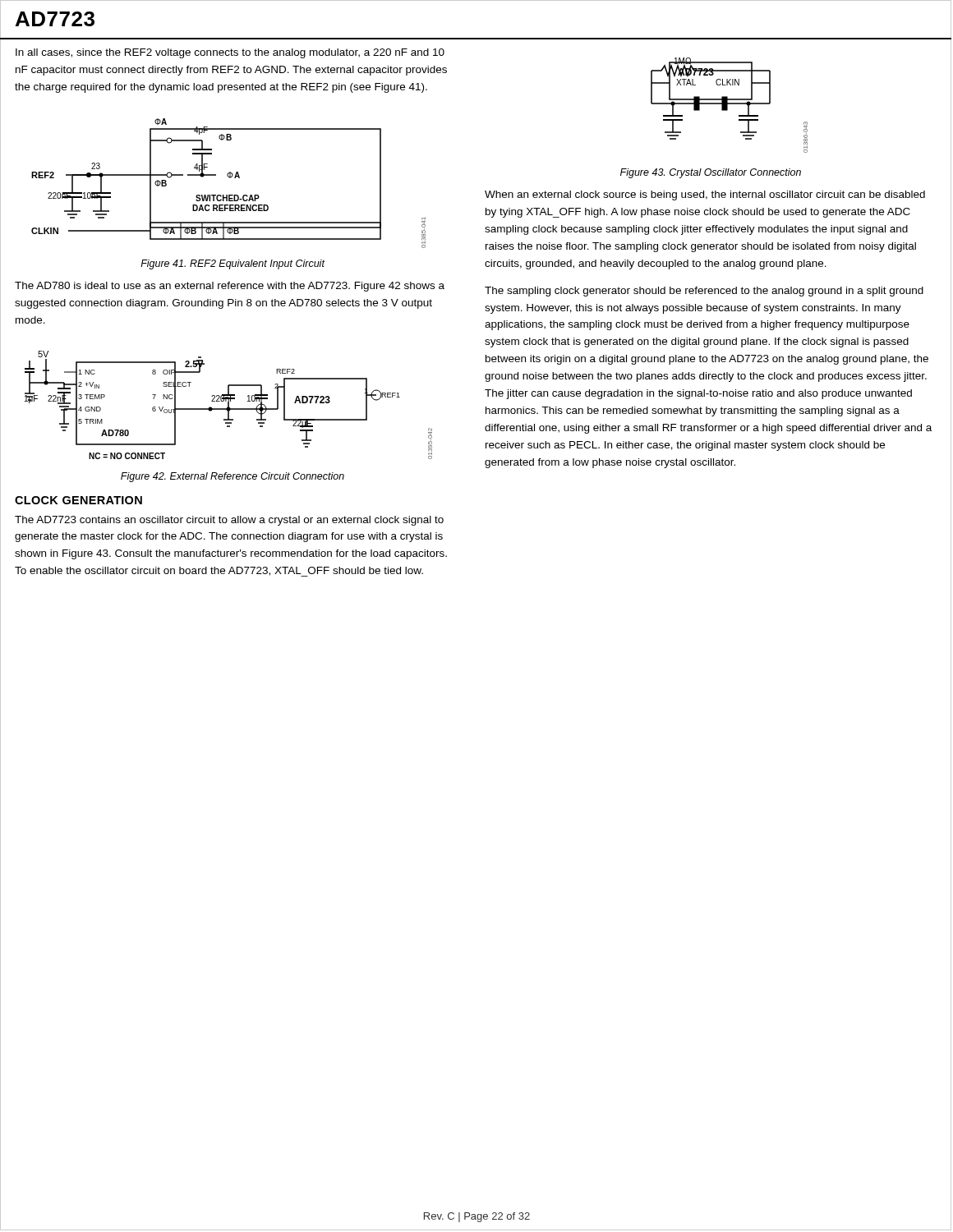The image size is (953, 1232).
Task: Click on the passage starting "CLOCK GENERATION"
Action: pyautogui.click(x=79, y=500)
